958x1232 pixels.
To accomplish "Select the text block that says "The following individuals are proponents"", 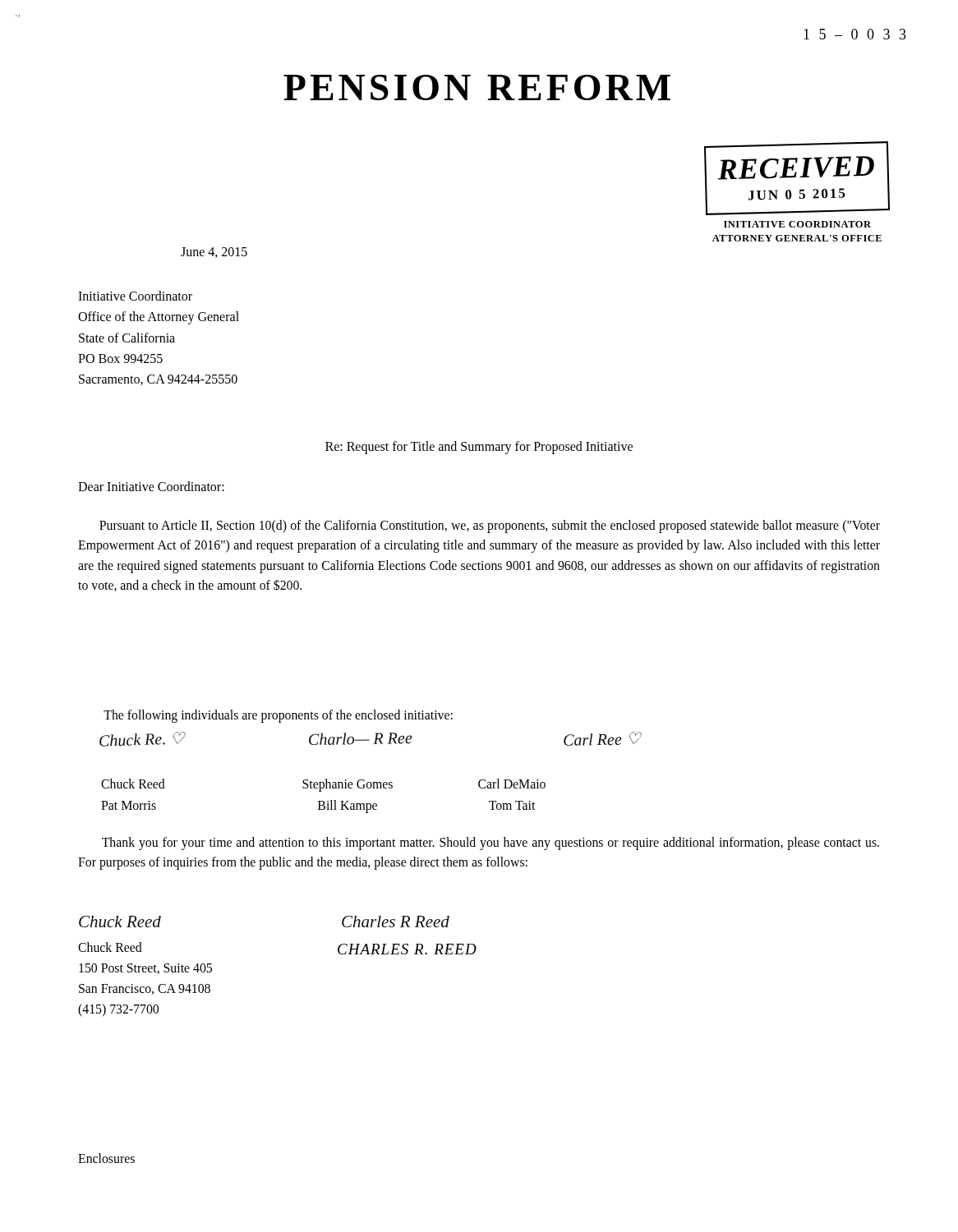I will pyautogui.click(x=266, y=715).
